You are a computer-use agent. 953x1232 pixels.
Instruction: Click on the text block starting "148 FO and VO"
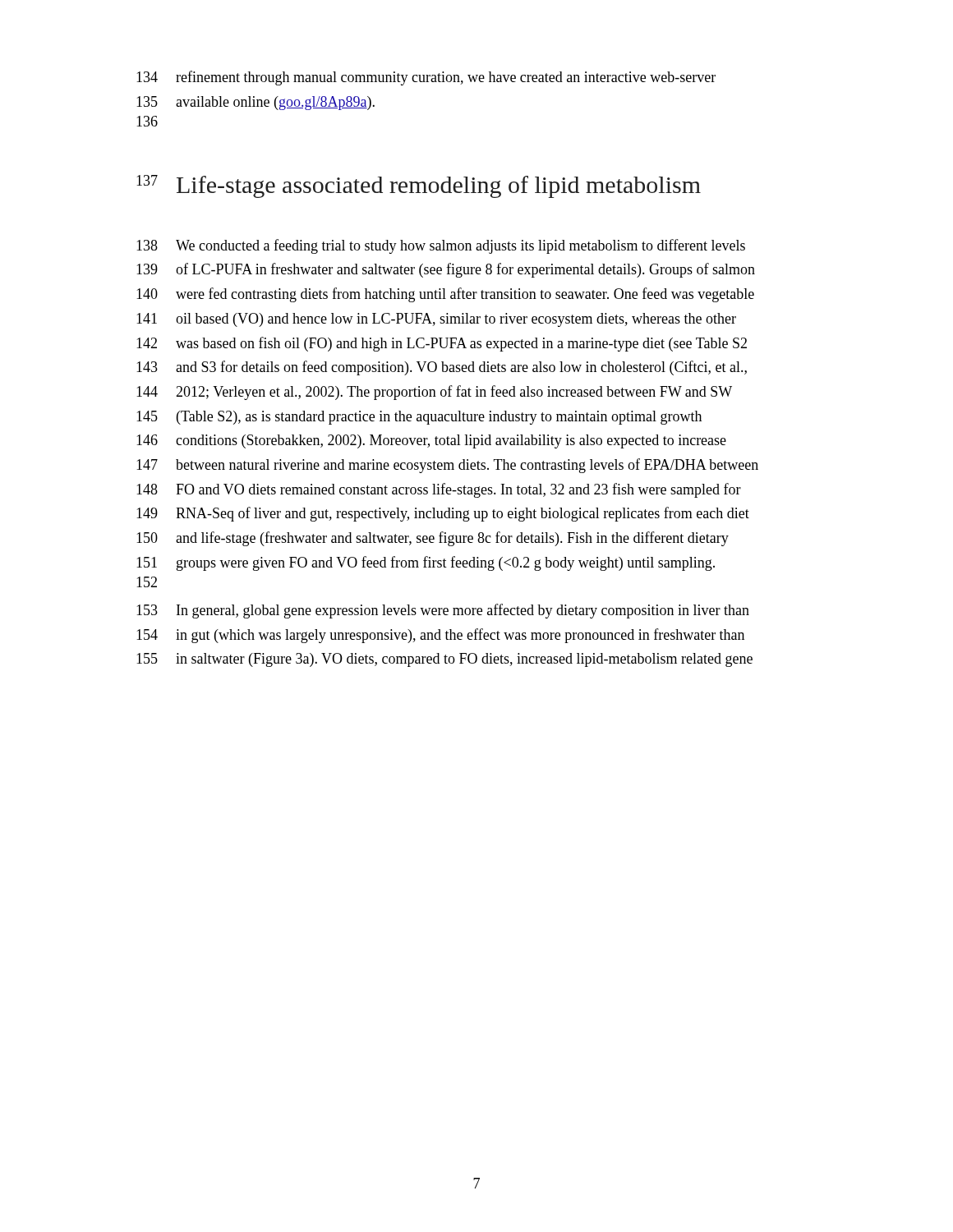point(476,490)
